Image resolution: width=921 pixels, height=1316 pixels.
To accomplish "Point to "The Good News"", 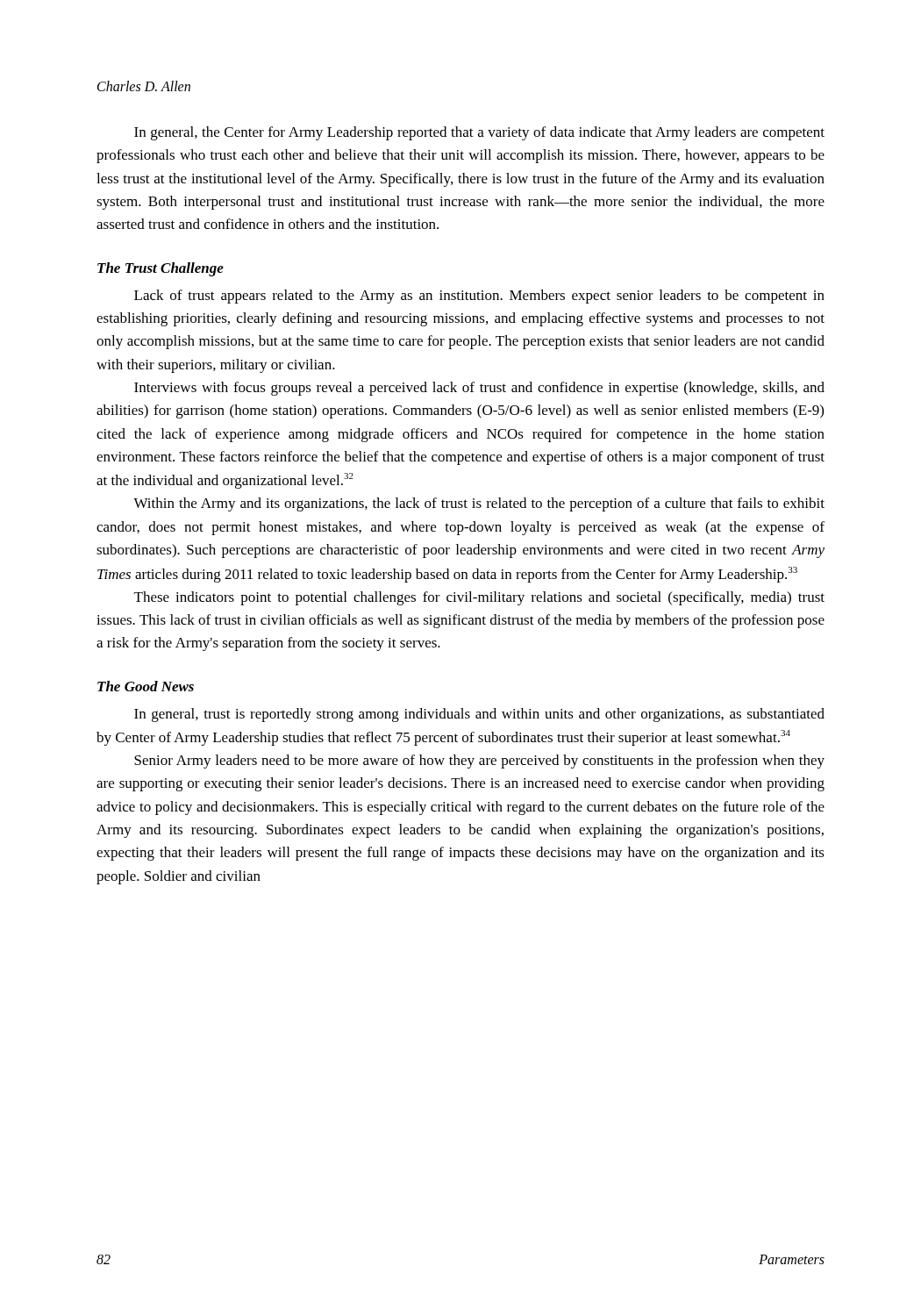I will click(x=145, y=686).
